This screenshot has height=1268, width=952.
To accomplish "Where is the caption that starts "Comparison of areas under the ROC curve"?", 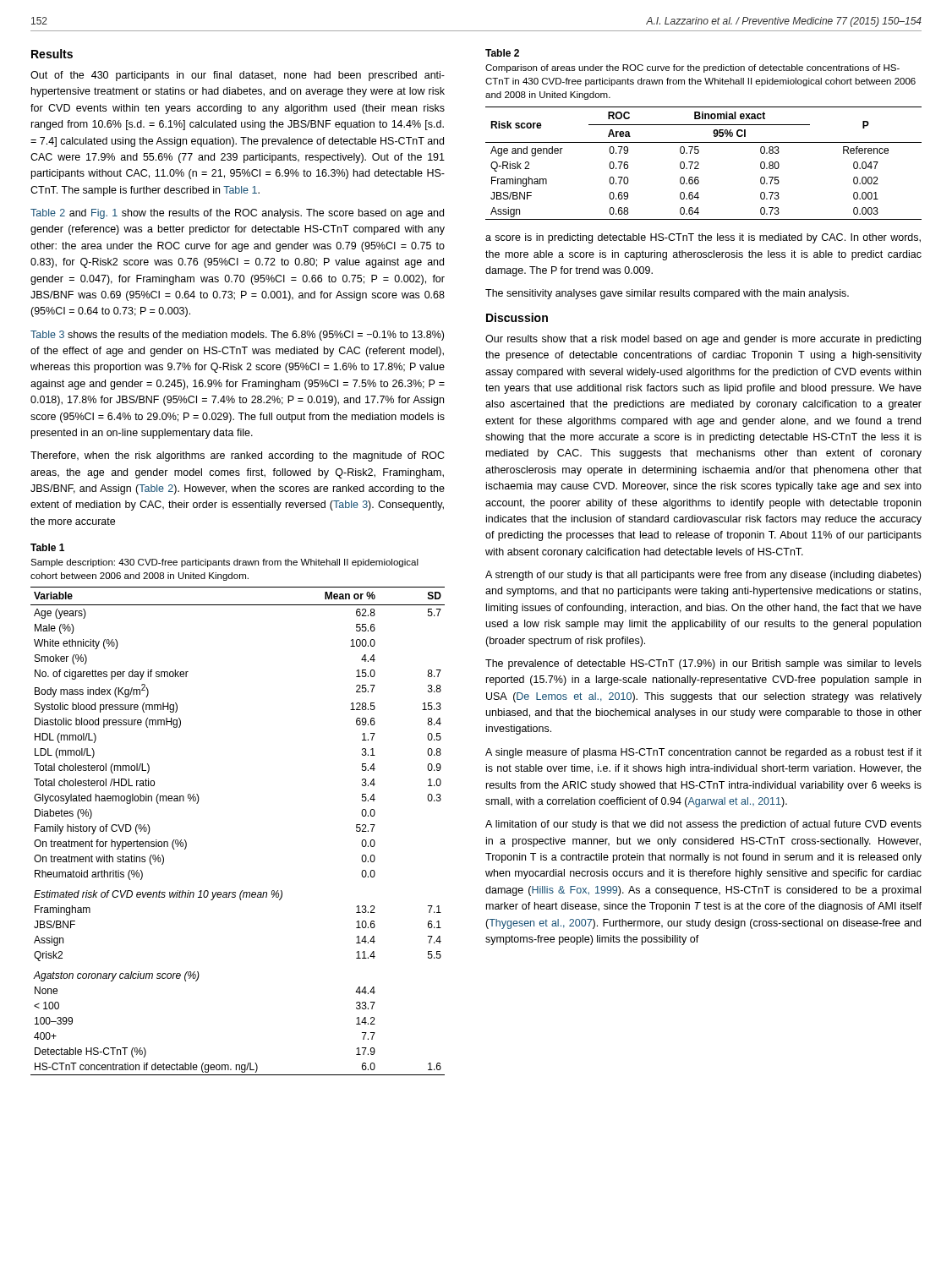I will pyautogui.click(x=701, y=81).
